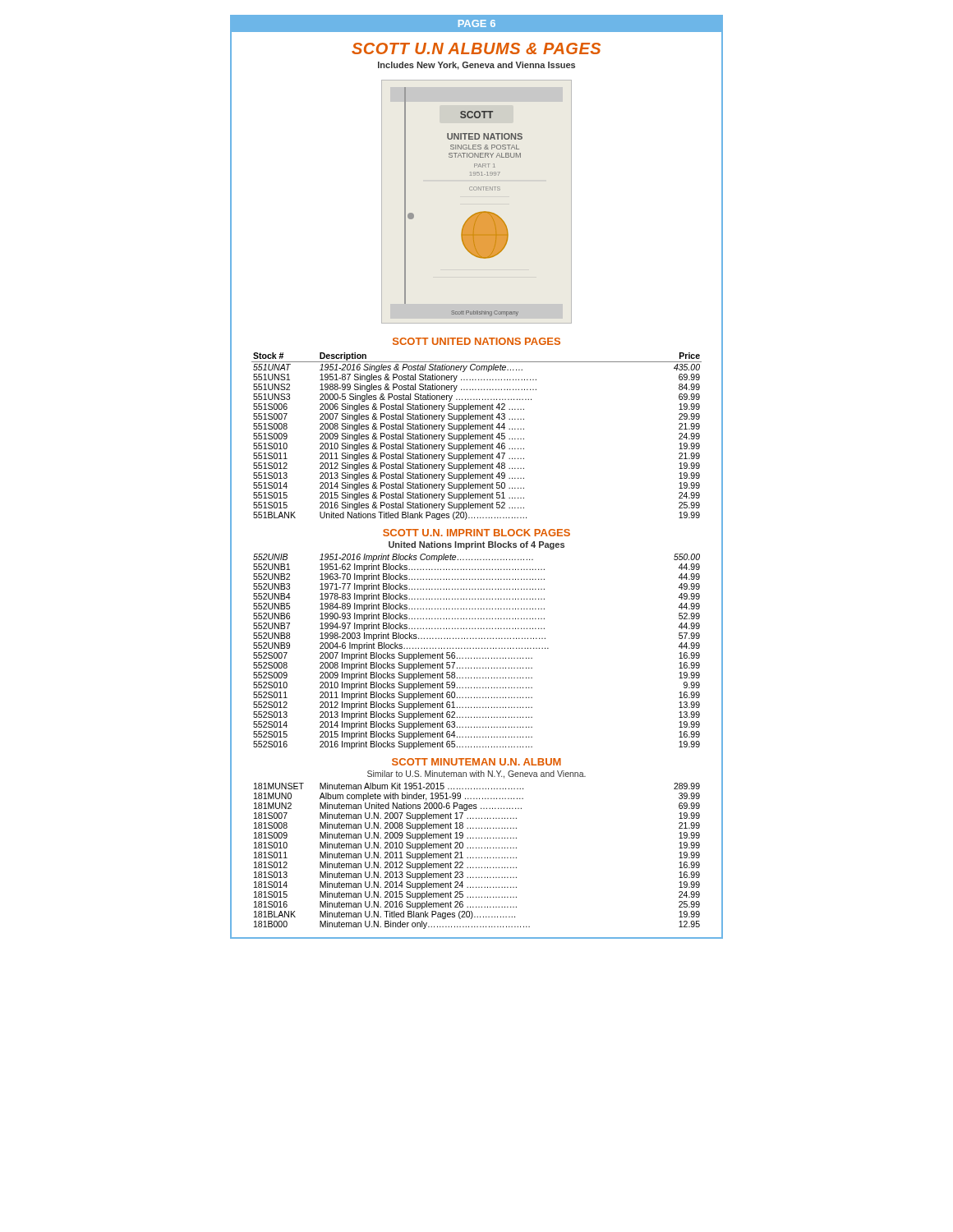
Task: Click on the photo
Action: (476, 205)
